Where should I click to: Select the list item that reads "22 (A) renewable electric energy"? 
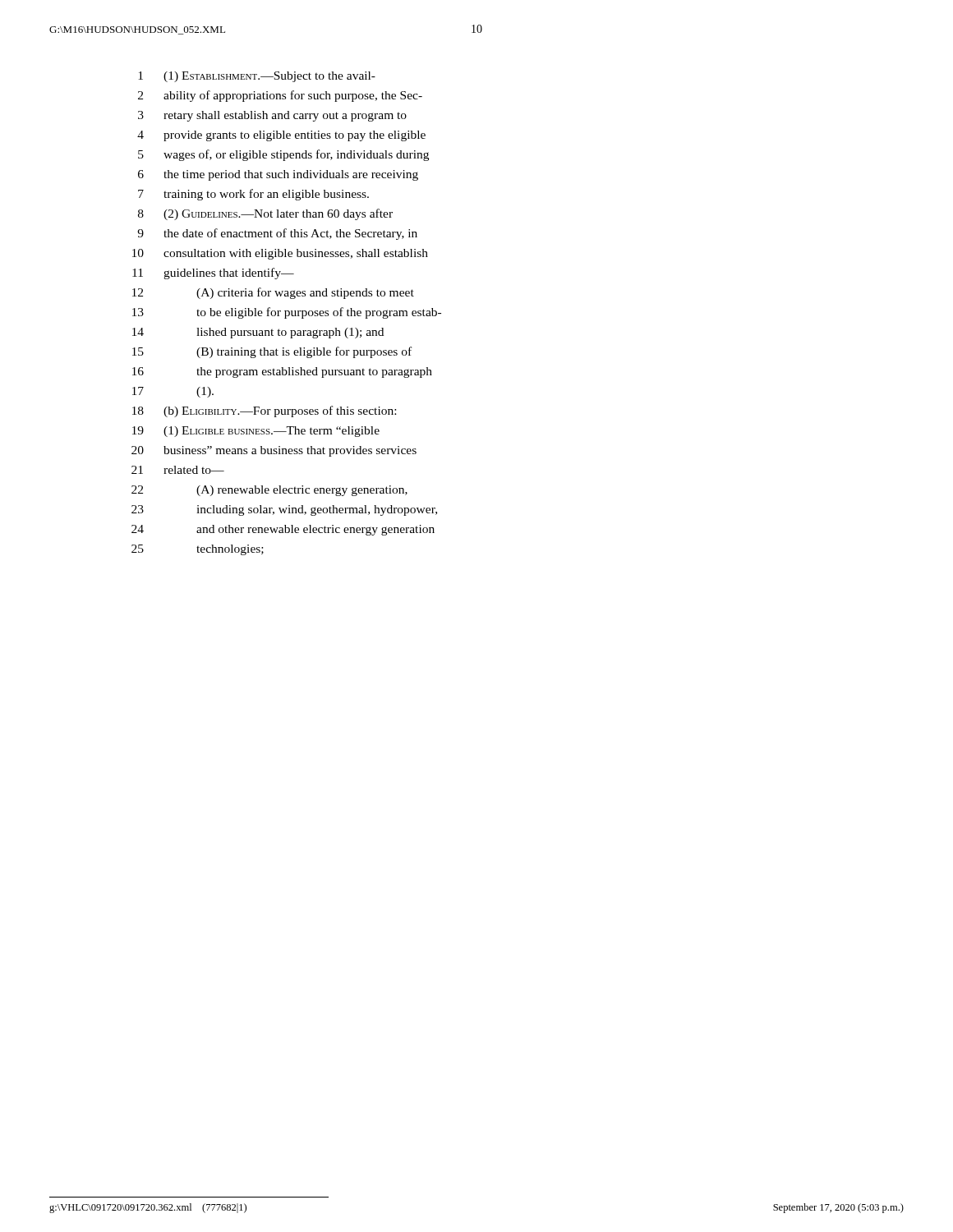tap(269, 491)
